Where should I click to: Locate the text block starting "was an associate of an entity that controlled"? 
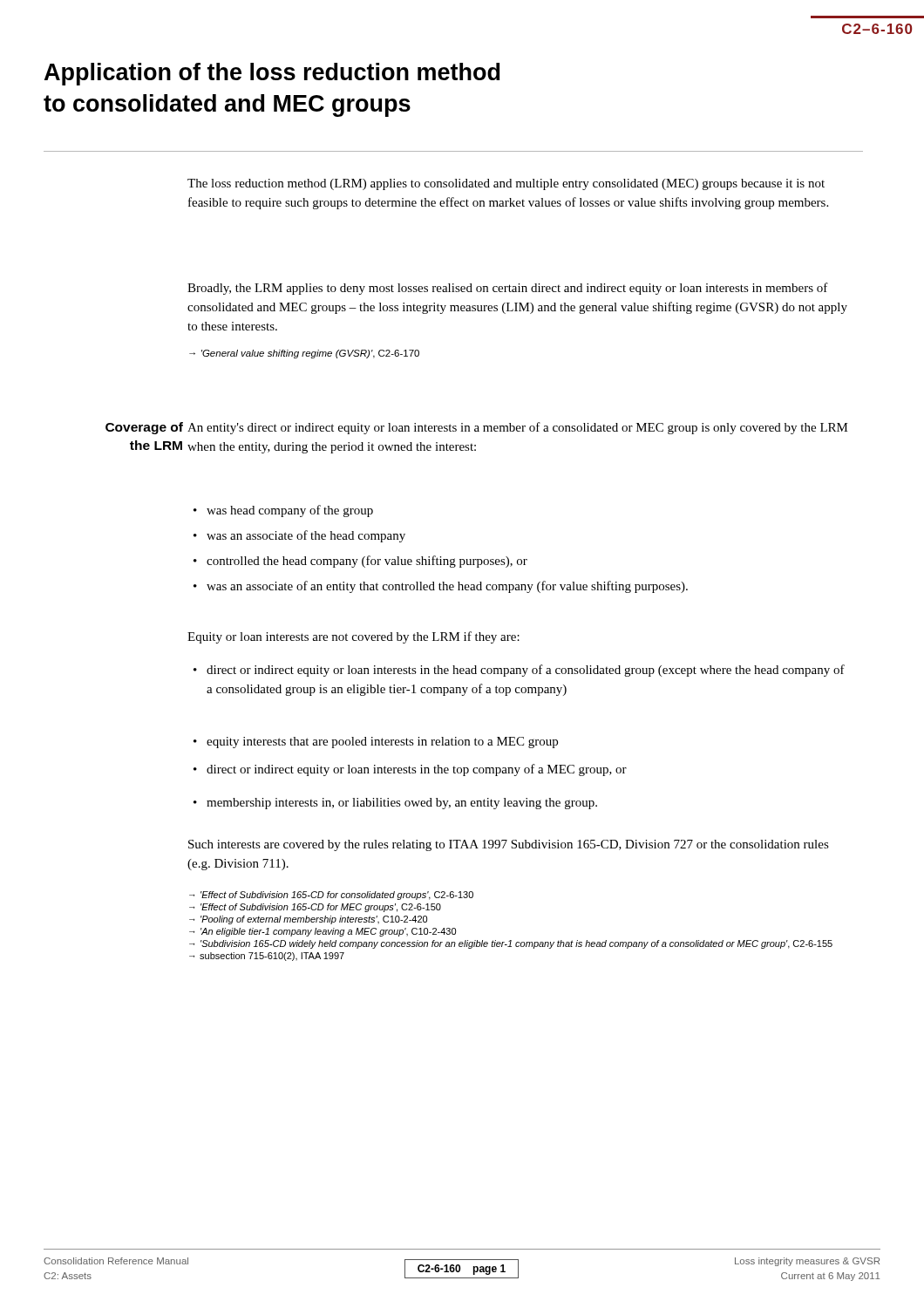point(519,587)
